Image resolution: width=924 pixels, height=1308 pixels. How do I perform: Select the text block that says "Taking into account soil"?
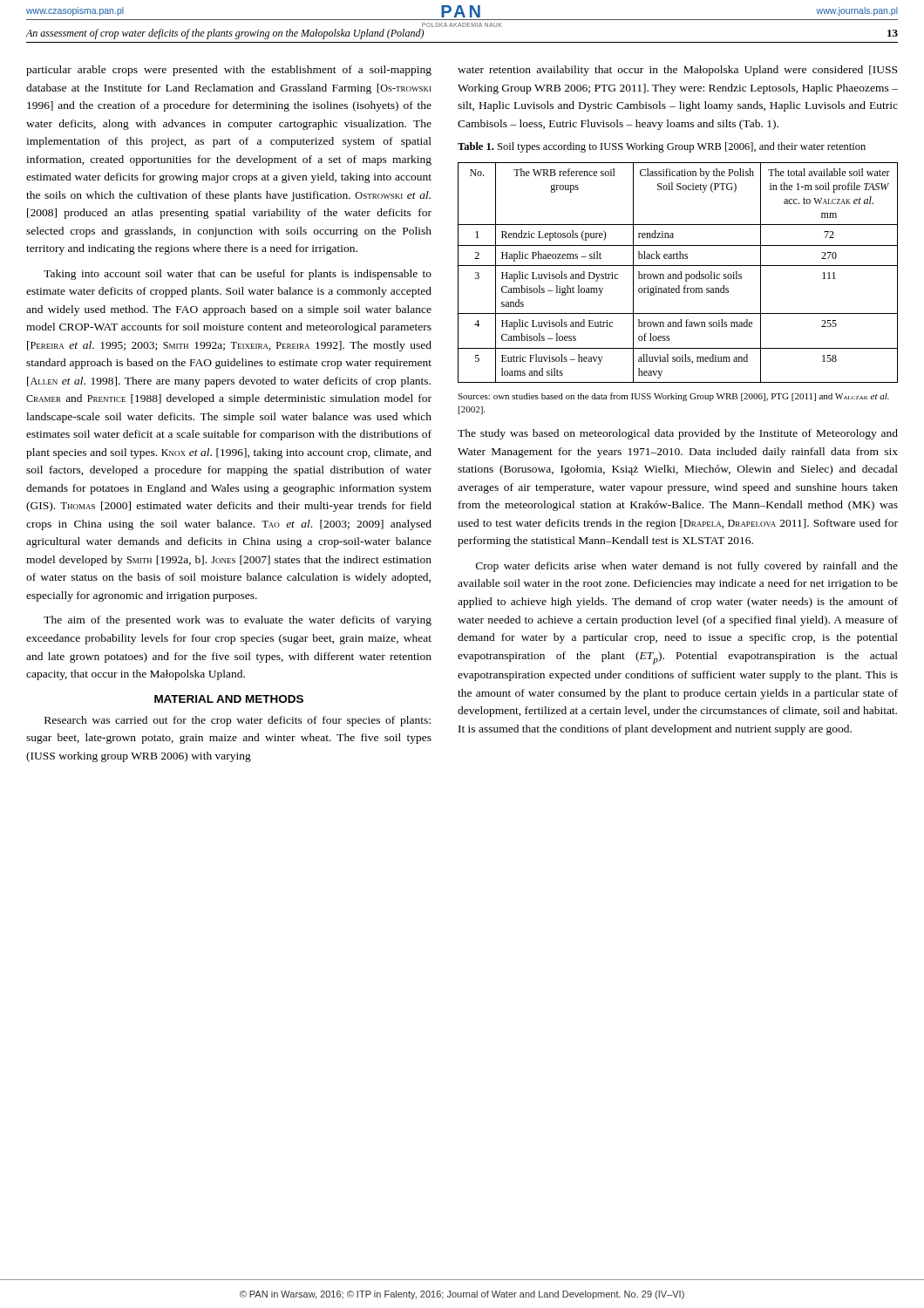pos(229,435)
